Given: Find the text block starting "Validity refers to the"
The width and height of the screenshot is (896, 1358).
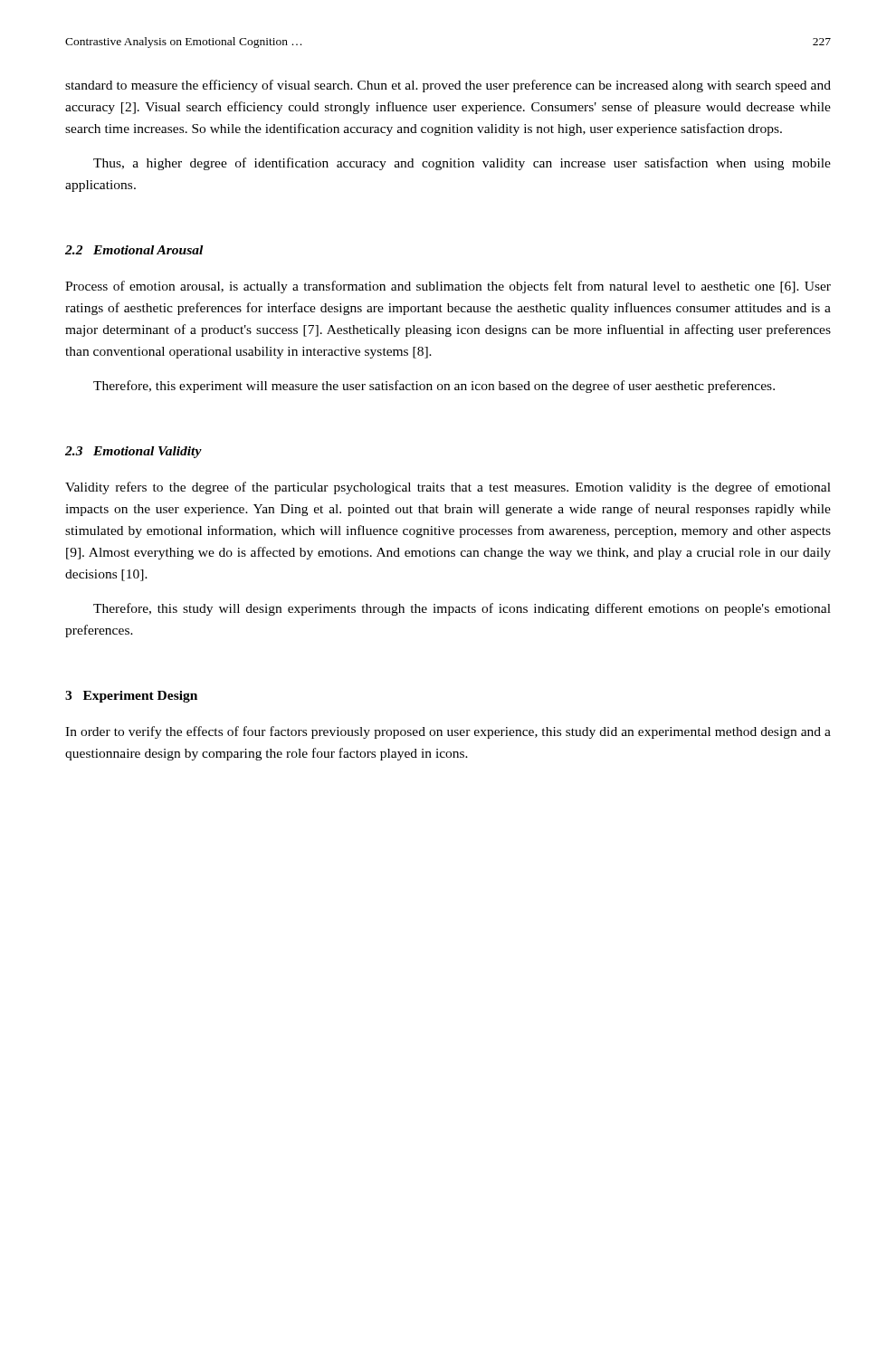Looking at the screenshot, I should 448,531.
